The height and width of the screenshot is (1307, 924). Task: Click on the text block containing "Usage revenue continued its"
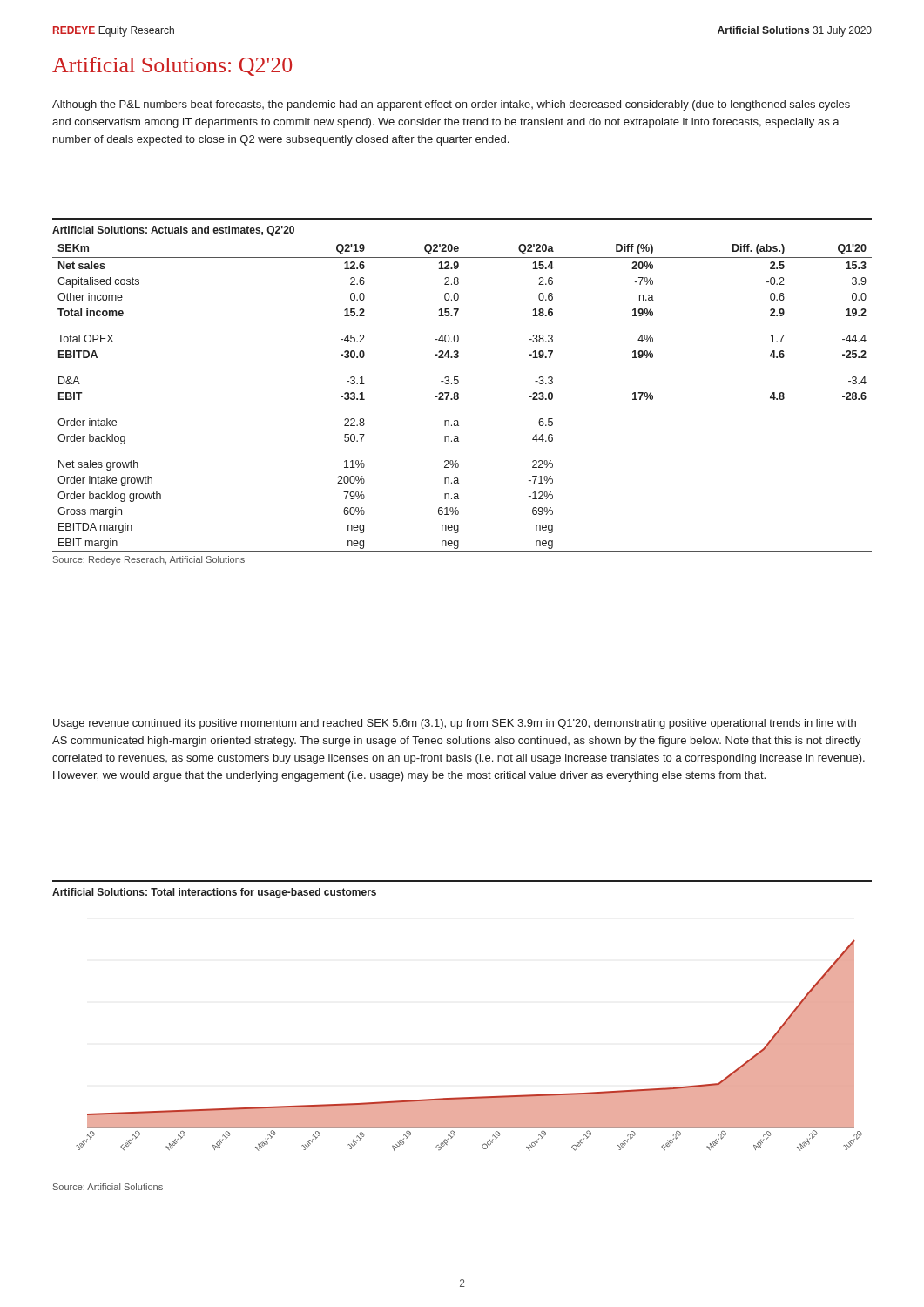(459, 749)
